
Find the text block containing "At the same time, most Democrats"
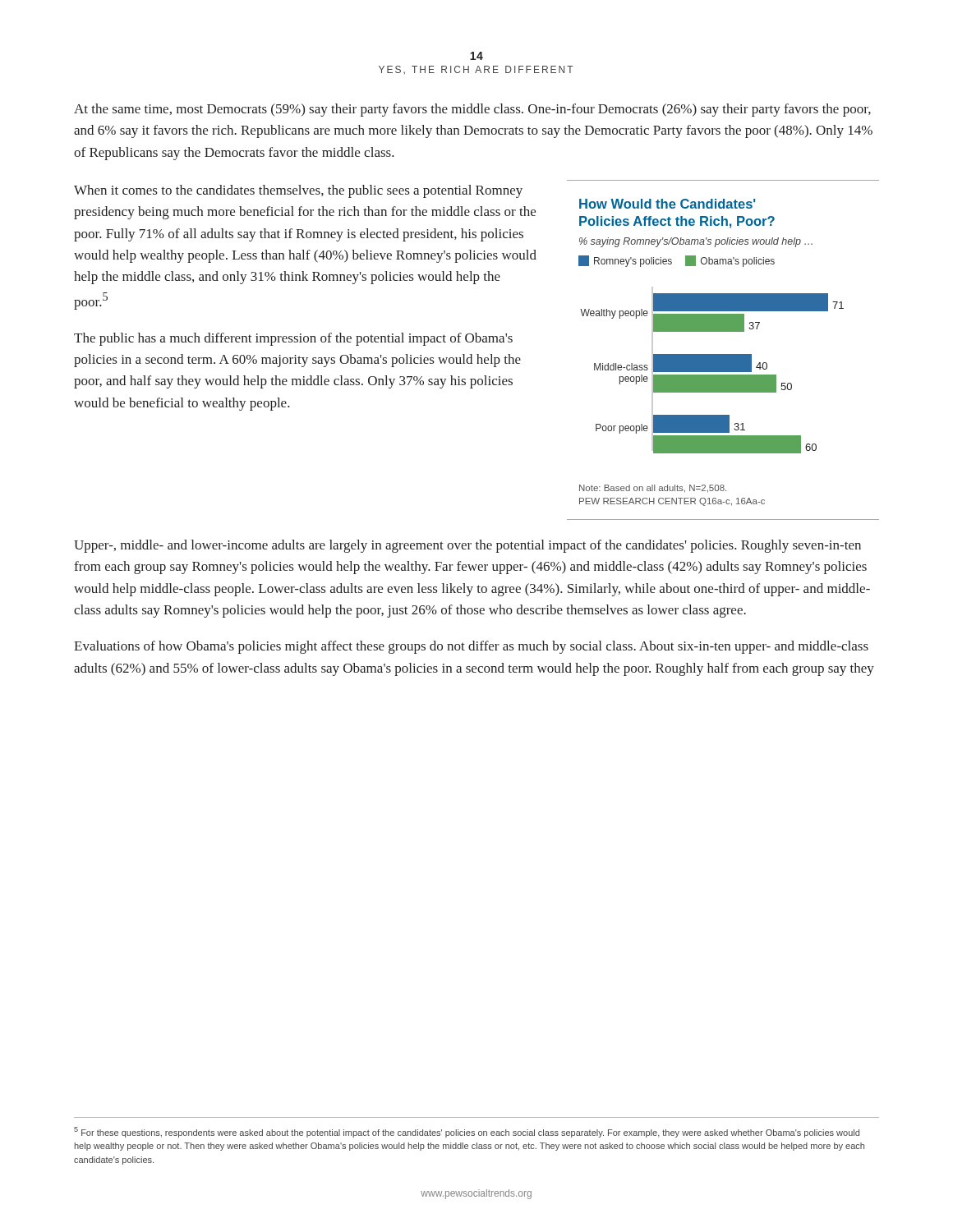coord(473,130)
